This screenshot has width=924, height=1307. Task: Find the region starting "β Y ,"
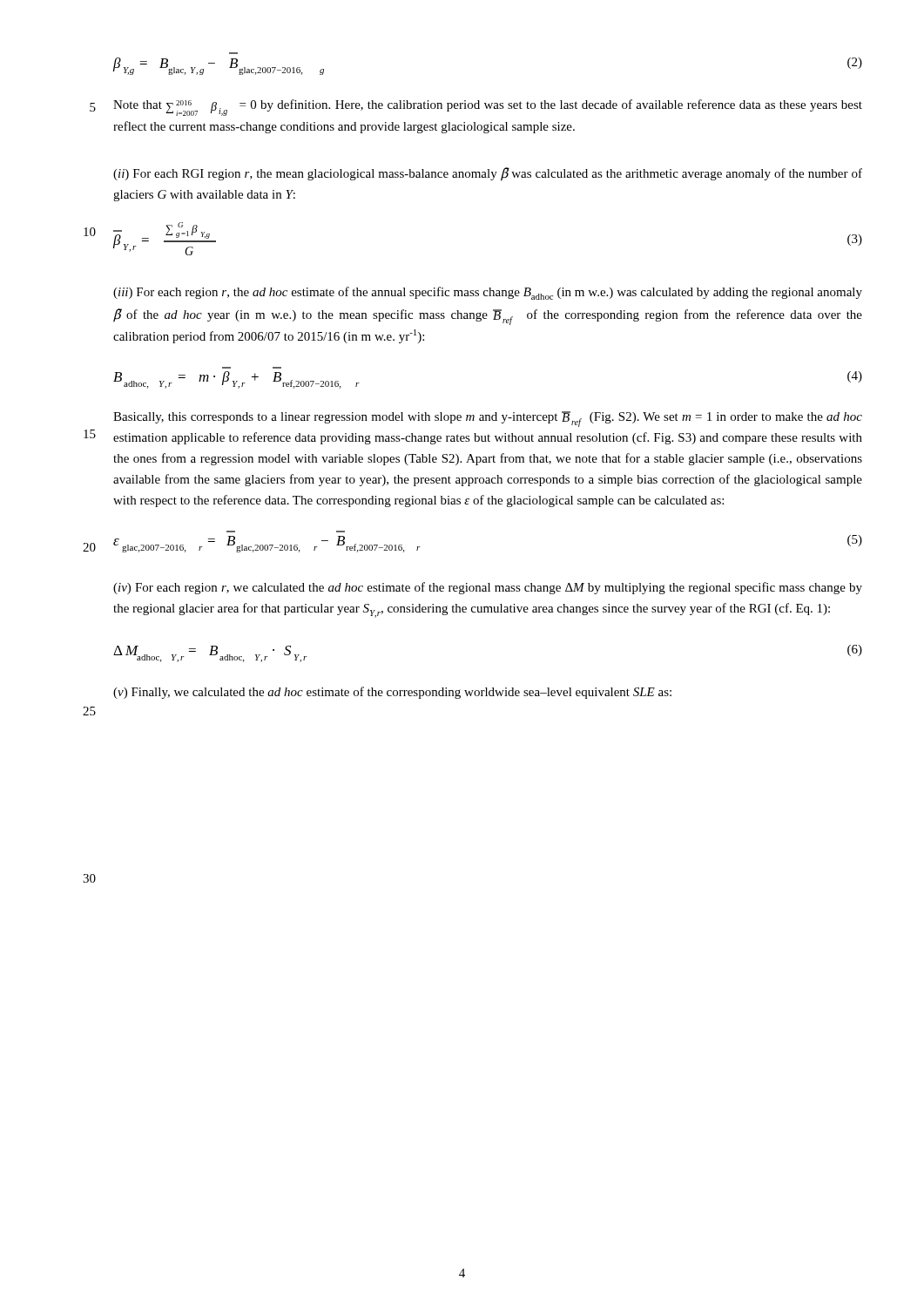click(x=189, y=241)
